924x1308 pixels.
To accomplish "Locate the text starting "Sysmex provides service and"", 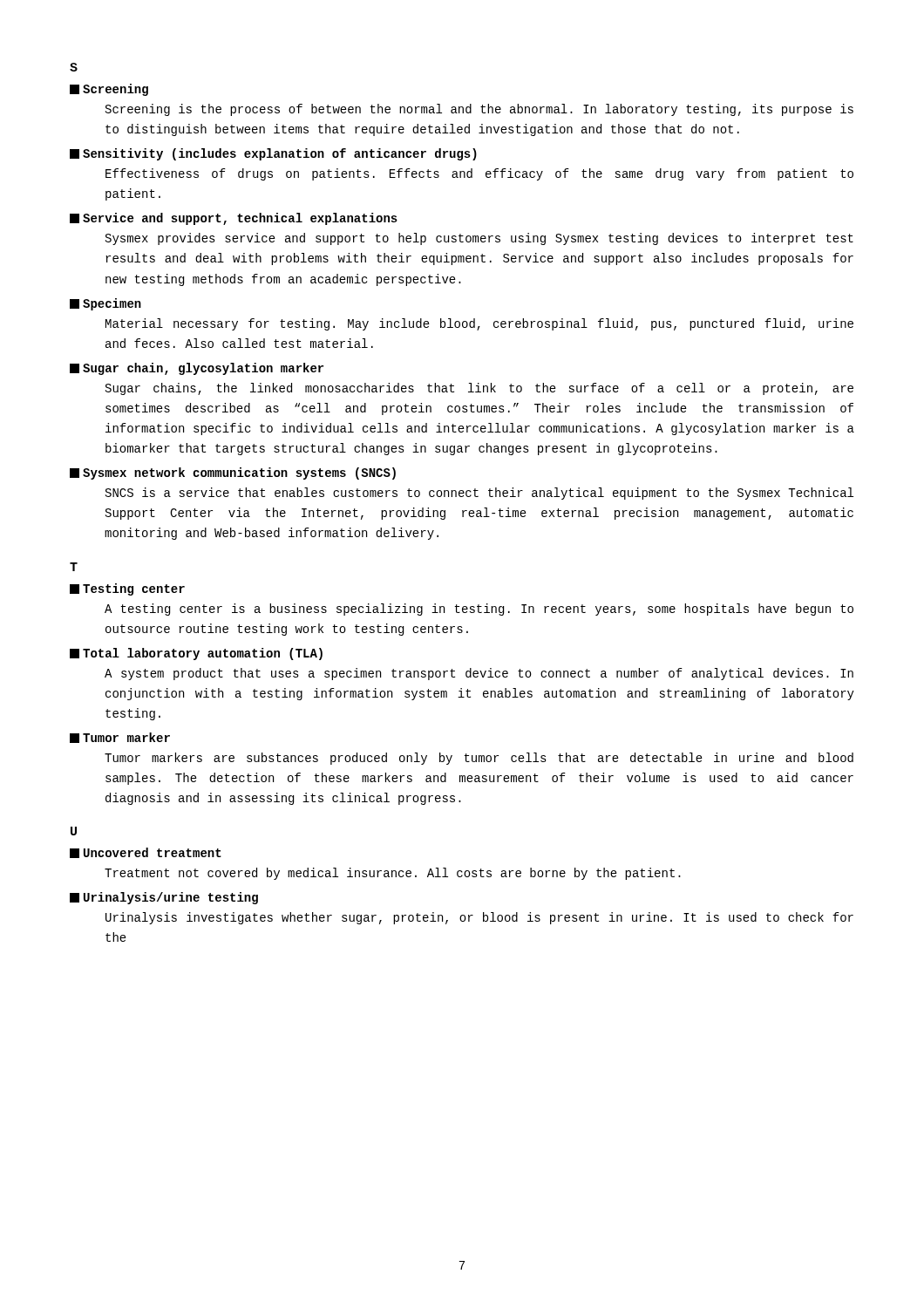I will point(479,259).
